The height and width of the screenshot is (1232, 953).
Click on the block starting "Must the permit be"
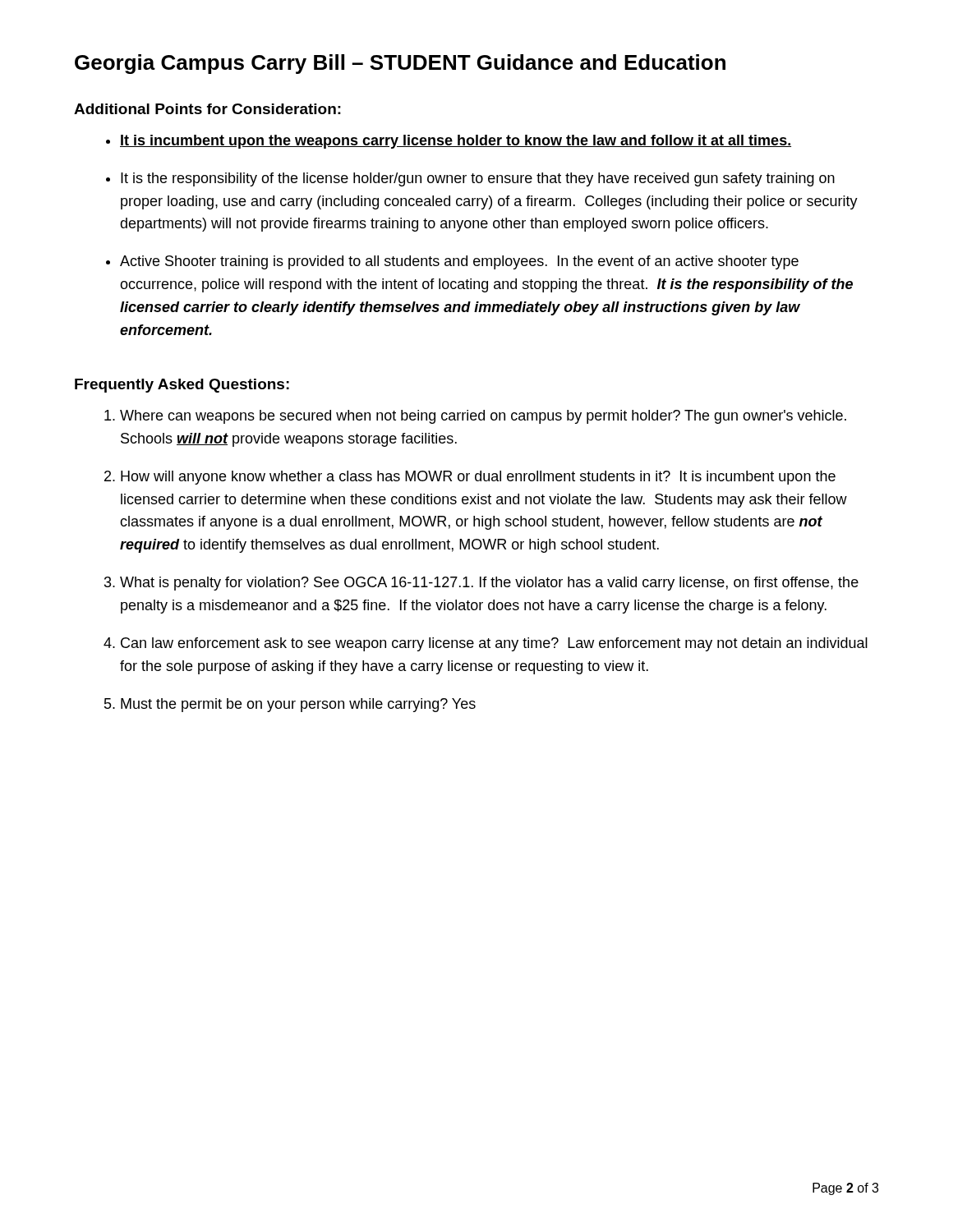298,704
